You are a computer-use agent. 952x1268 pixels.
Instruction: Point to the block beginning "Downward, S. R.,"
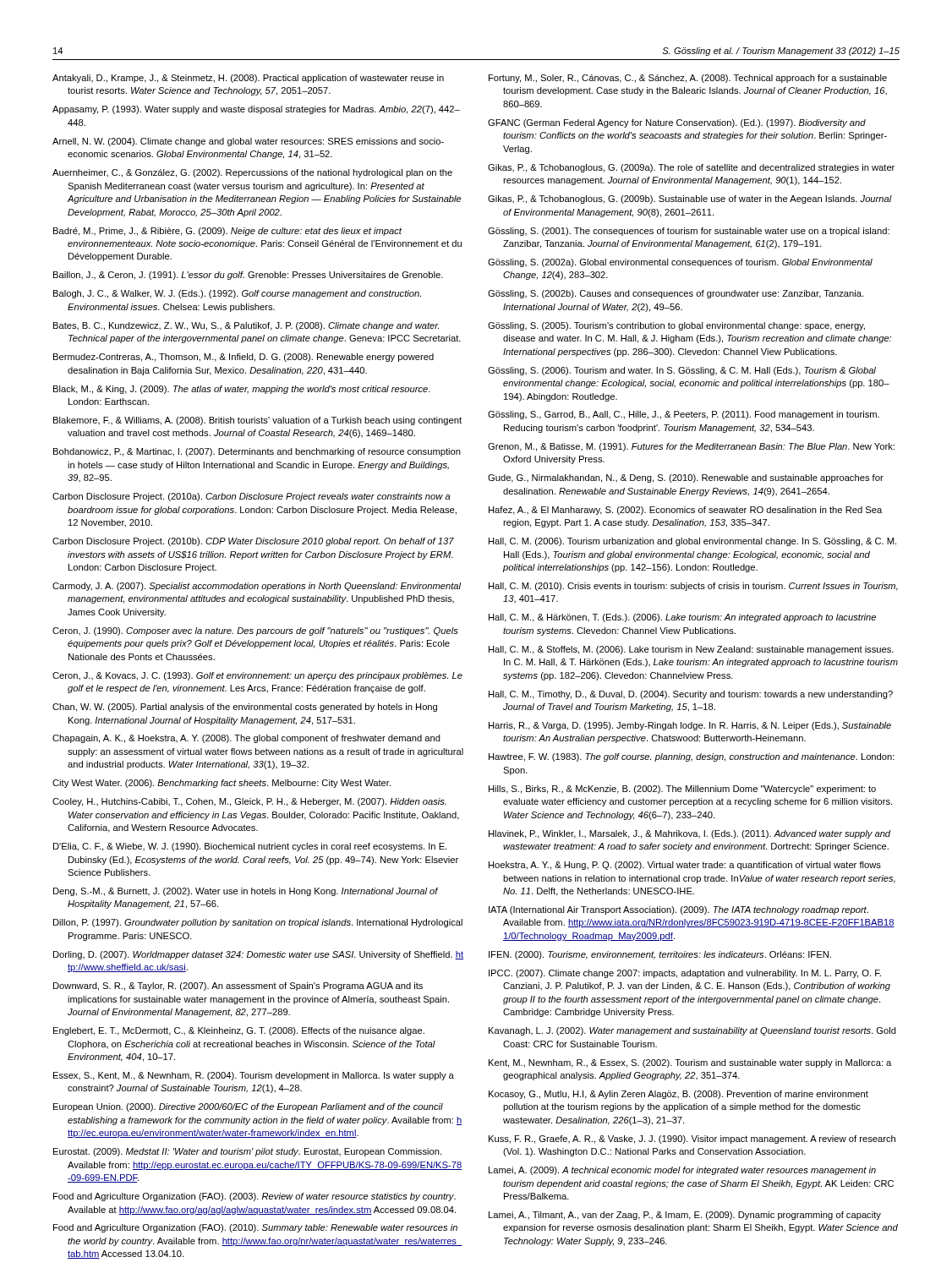coord(251,999)
